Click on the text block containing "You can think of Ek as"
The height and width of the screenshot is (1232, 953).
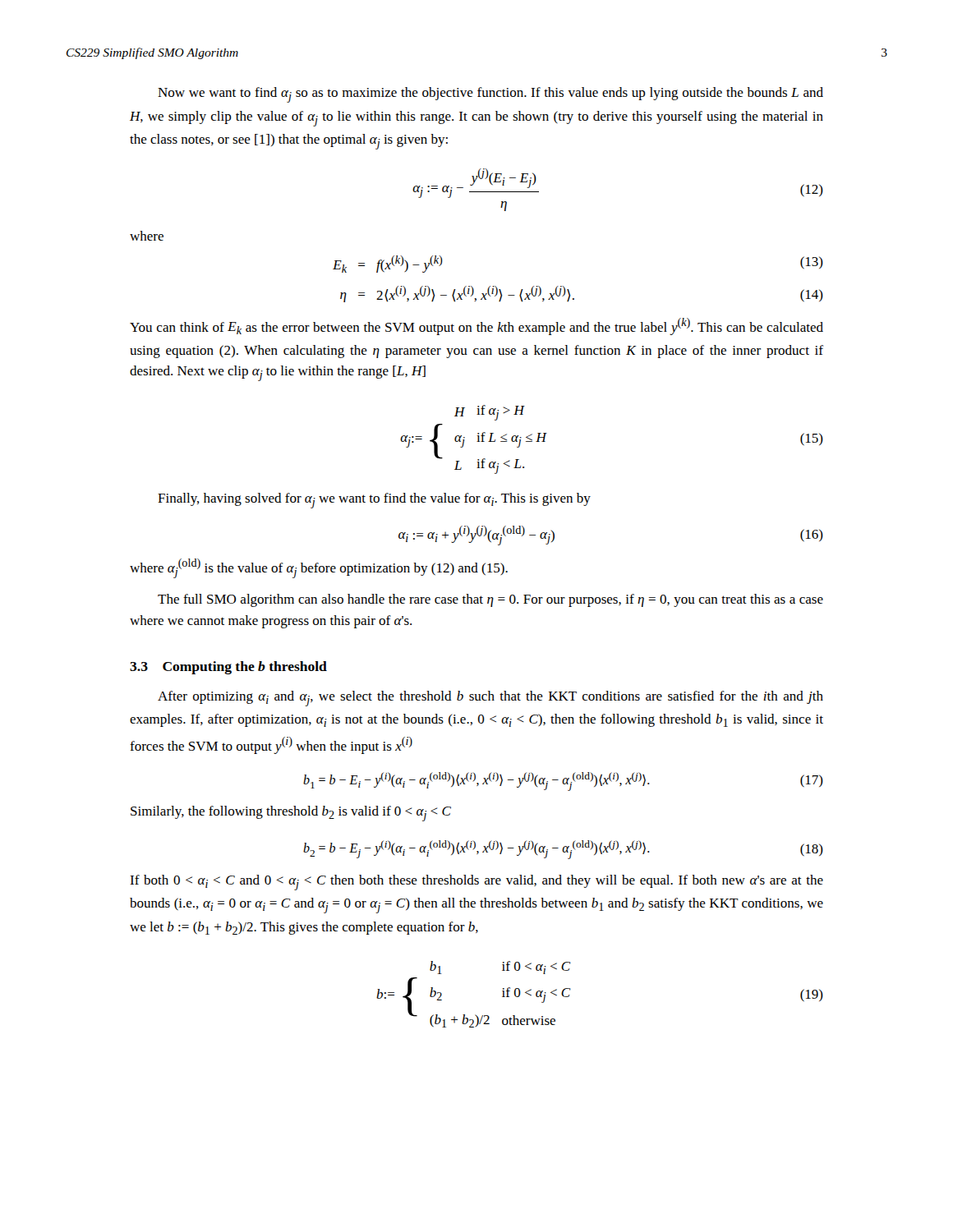[476, 349]
